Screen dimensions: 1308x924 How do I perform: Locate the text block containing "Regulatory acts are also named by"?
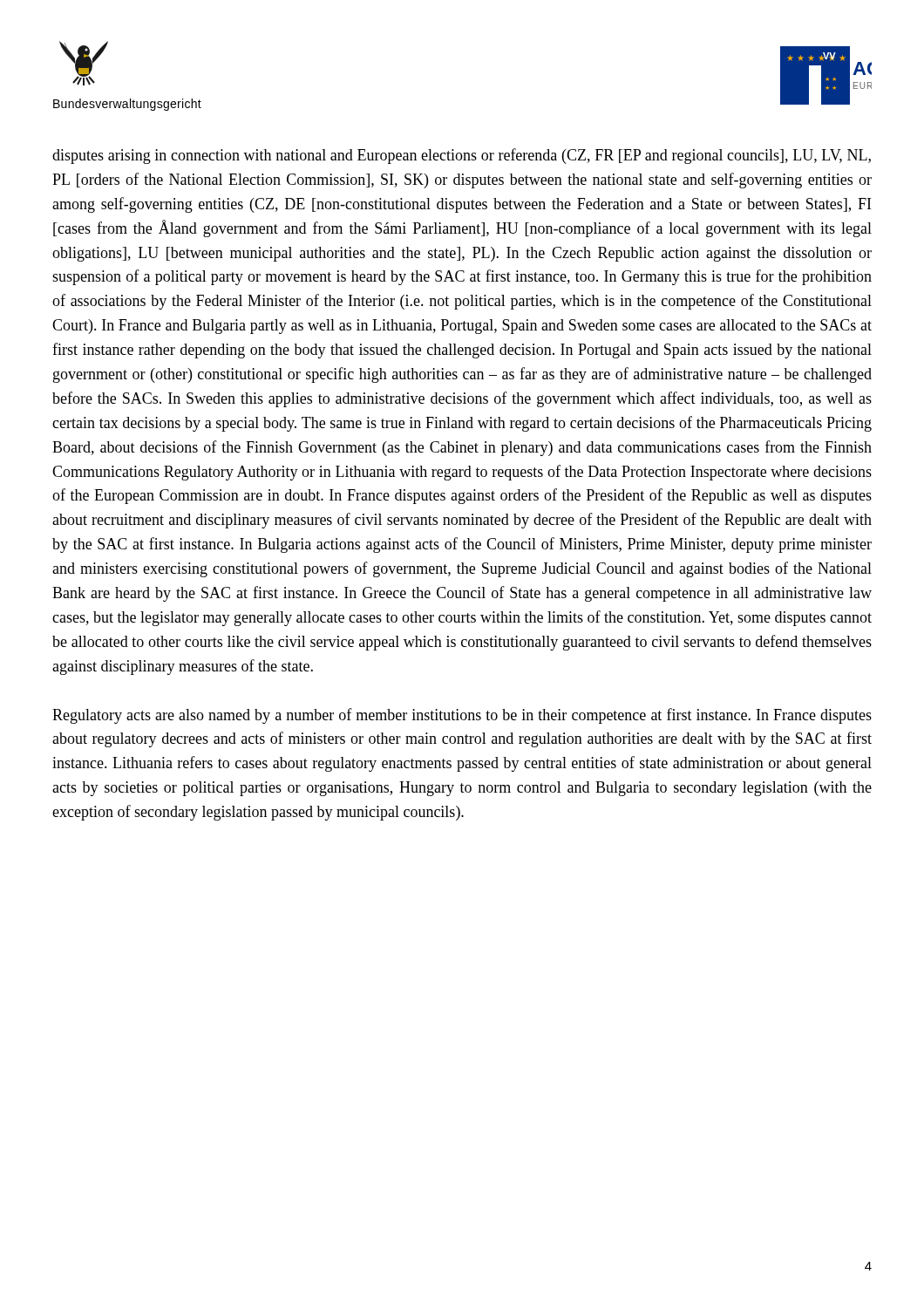tap(462, 763)
